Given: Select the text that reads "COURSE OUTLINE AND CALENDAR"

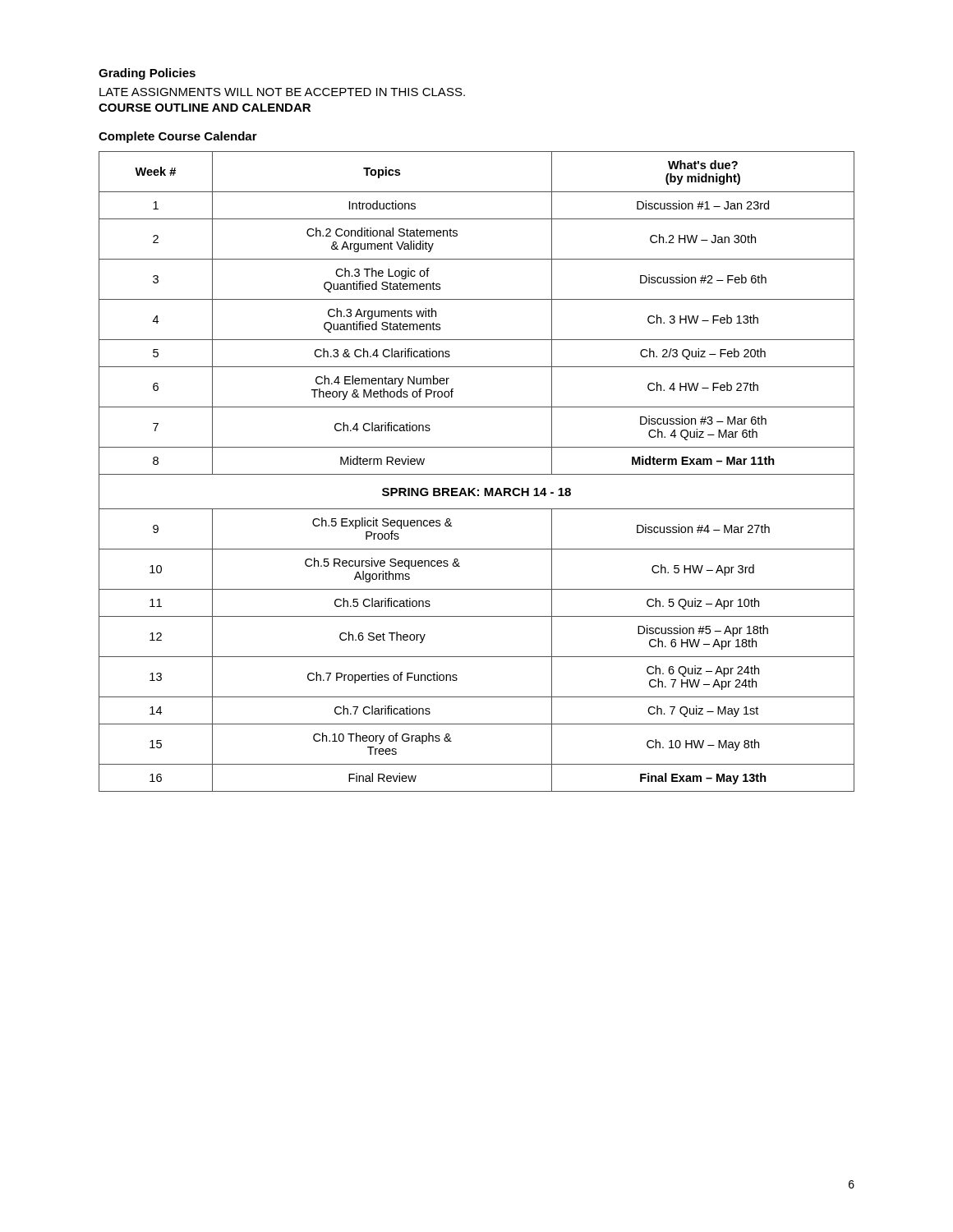Looking at the screenshot, I should click(x=205, y=107).
